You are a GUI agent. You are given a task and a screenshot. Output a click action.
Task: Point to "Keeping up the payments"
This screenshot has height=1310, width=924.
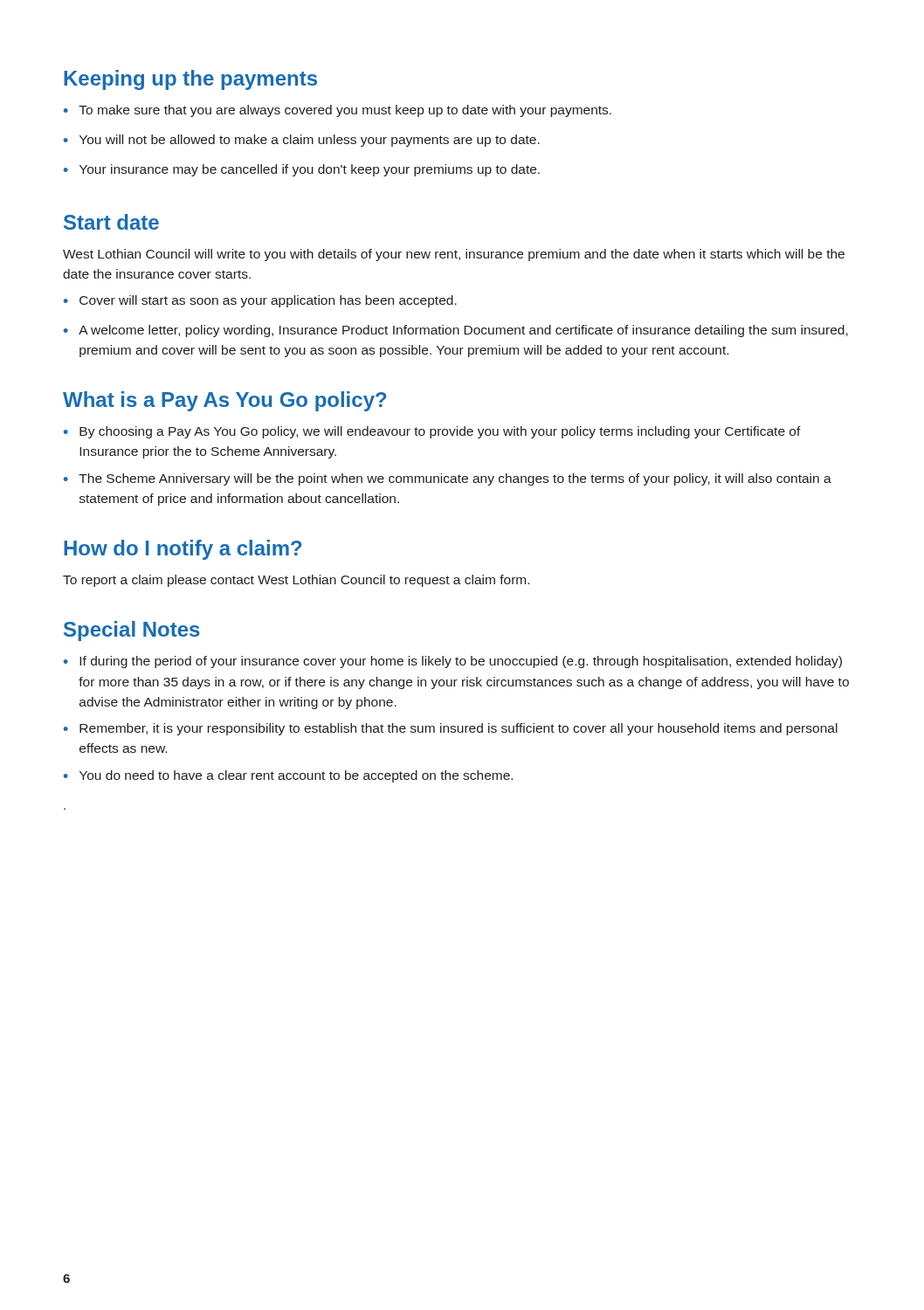[190, 78]
